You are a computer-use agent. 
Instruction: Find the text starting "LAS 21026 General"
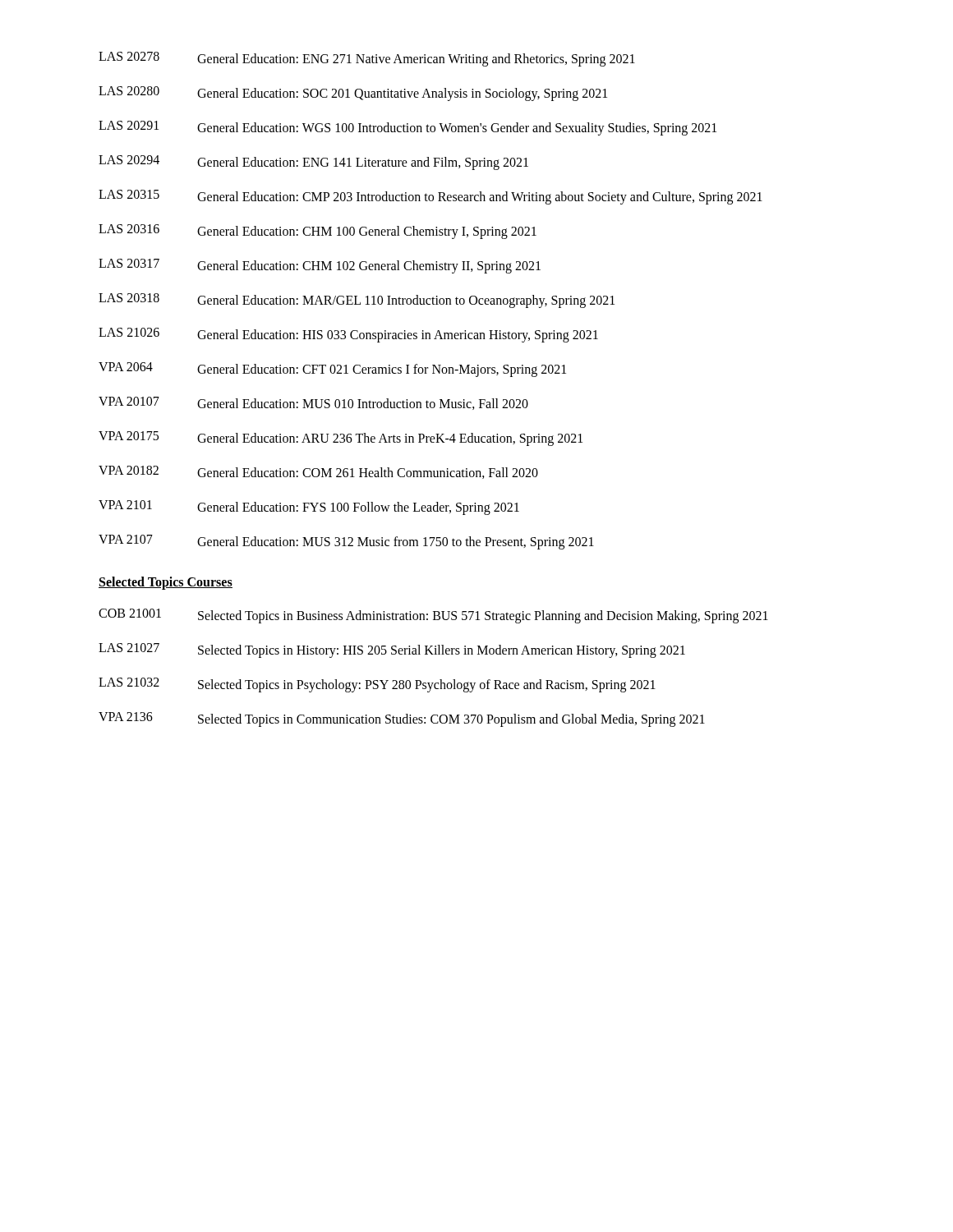tap(476, 335)
